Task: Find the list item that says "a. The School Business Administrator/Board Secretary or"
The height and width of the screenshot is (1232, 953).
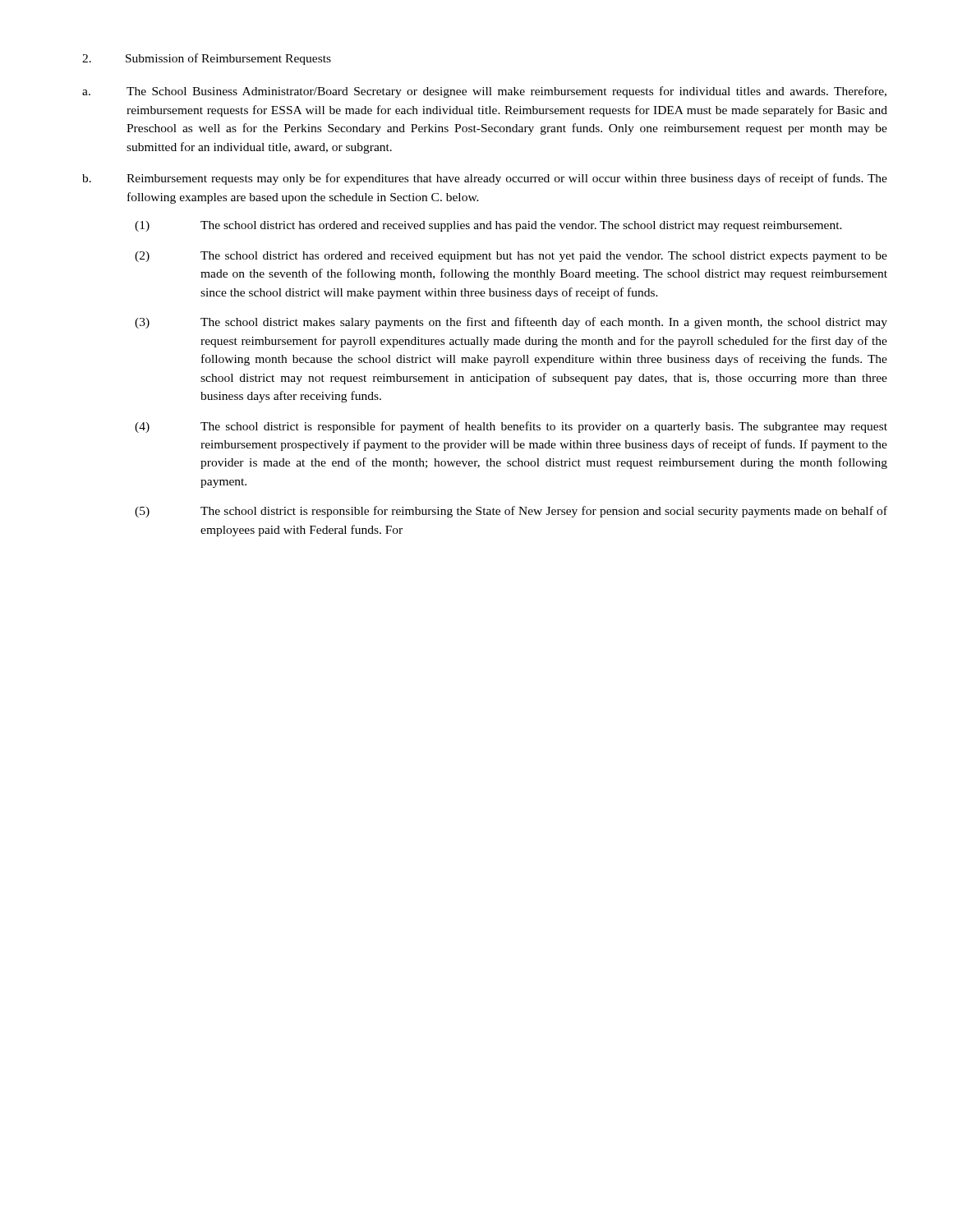Action: (x=485, y=119)
